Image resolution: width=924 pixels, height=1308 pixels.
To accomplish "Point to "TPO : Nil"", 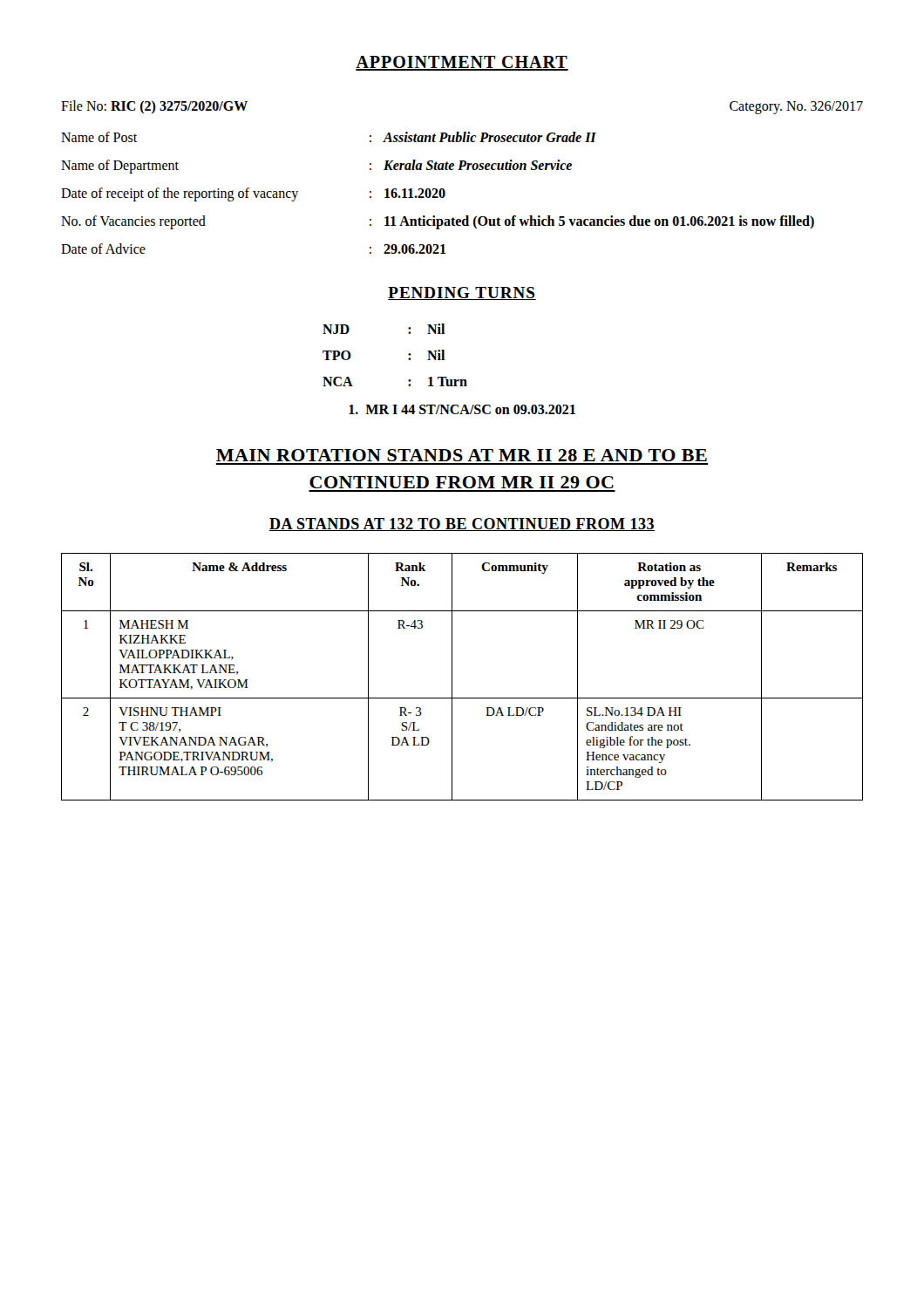I will pyautogui.click(x=338, y=354).
